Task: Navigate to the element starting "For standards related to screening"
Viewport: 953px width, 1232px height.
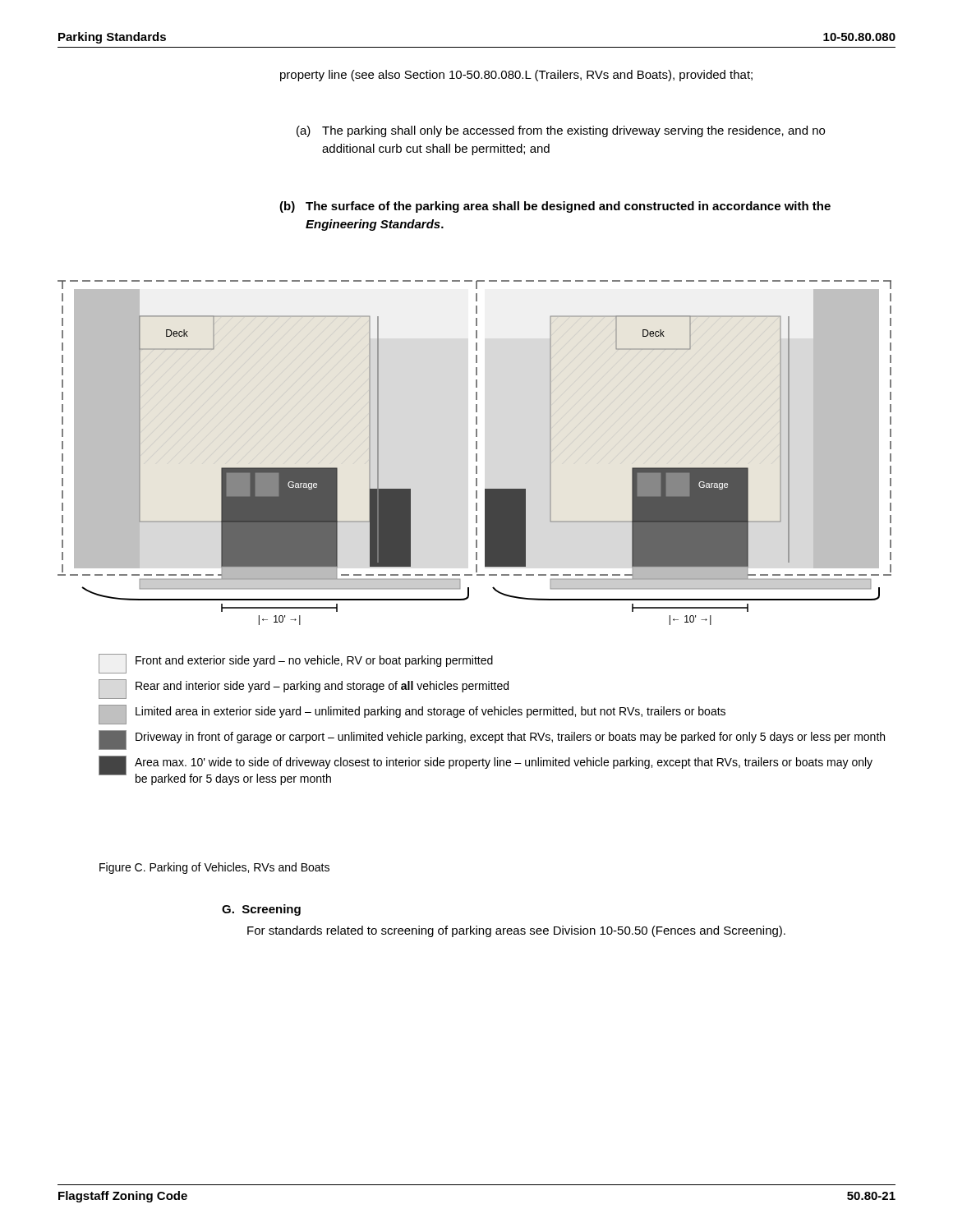Action: (x=516, y=930)
